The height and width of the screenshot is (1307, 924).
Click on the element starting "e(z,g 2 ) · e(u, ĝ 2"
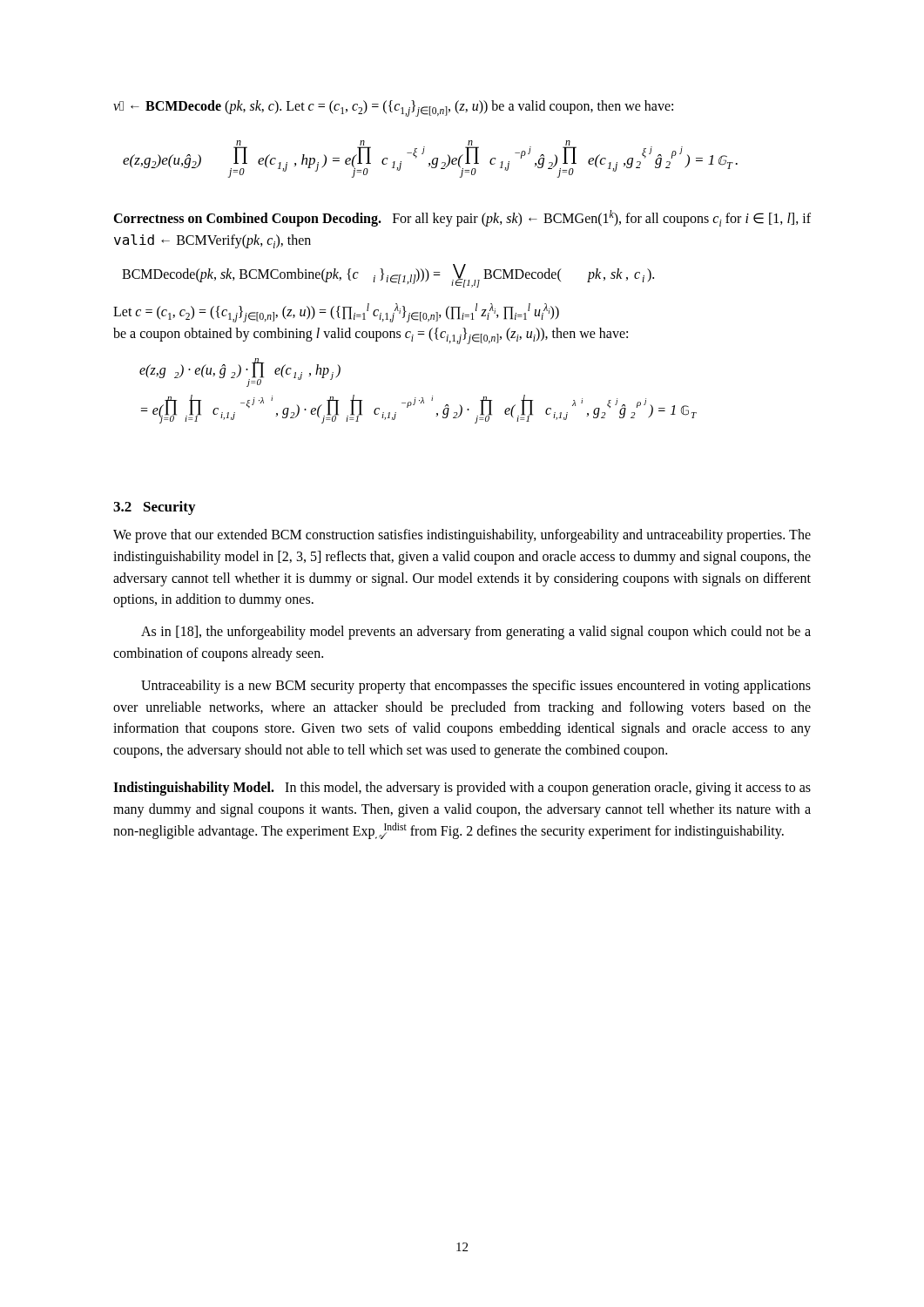[466, 408]
